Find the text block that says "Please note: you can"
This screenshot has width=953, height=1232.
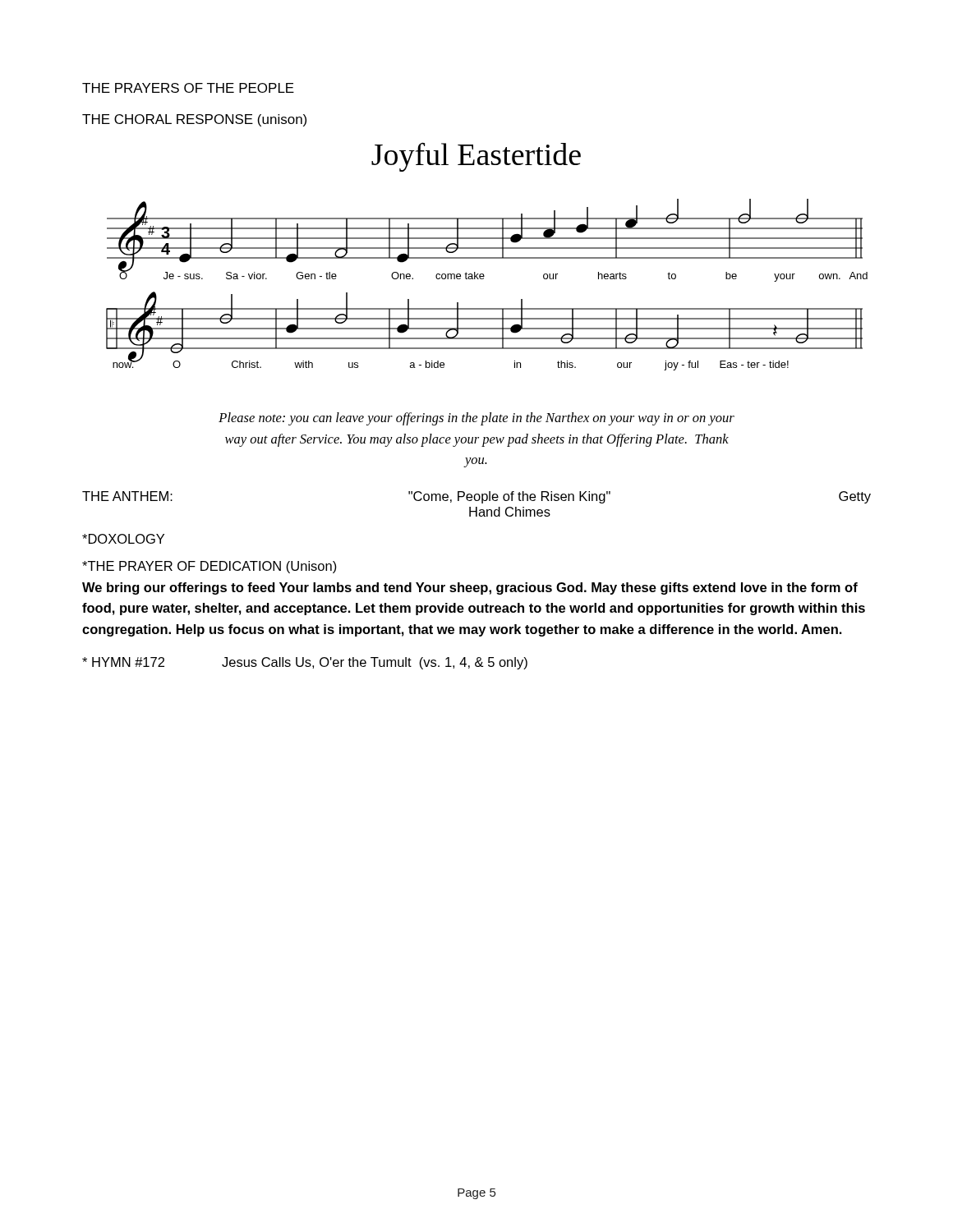476,439
